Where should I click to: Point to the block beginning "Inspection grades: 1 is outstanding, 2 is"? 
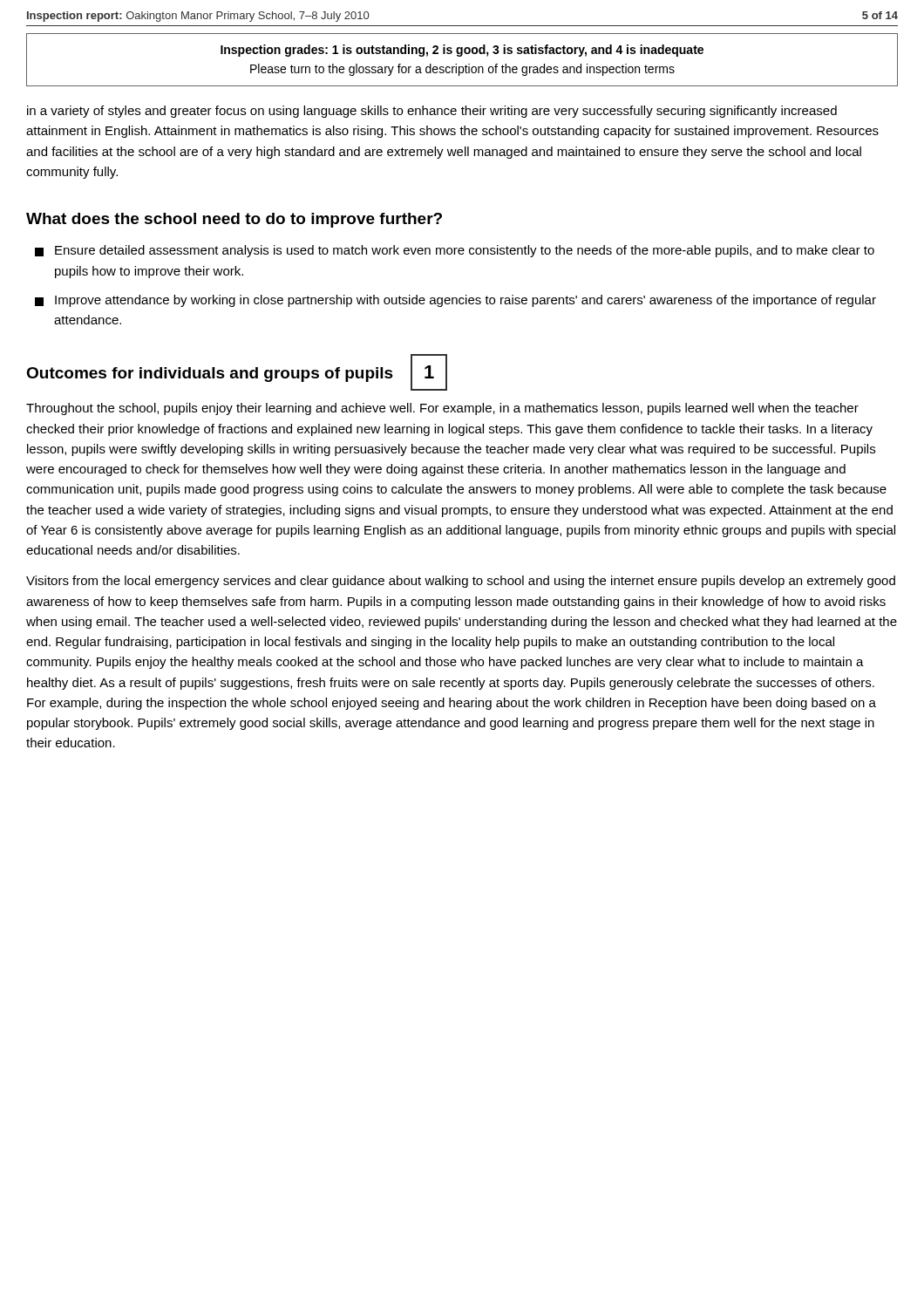click(462, 60)
